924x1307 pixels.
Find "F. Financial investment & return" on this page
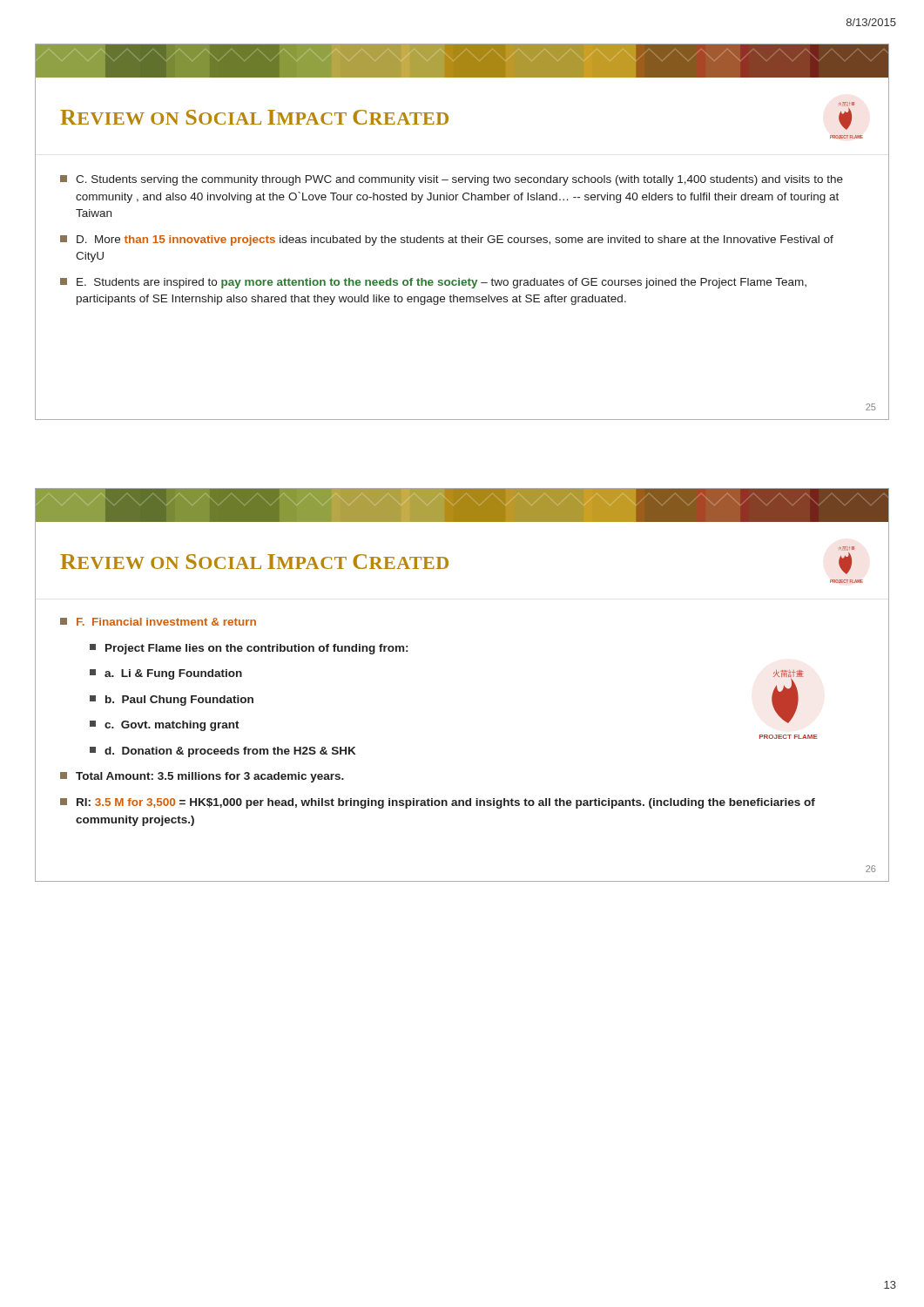[158, 622]
